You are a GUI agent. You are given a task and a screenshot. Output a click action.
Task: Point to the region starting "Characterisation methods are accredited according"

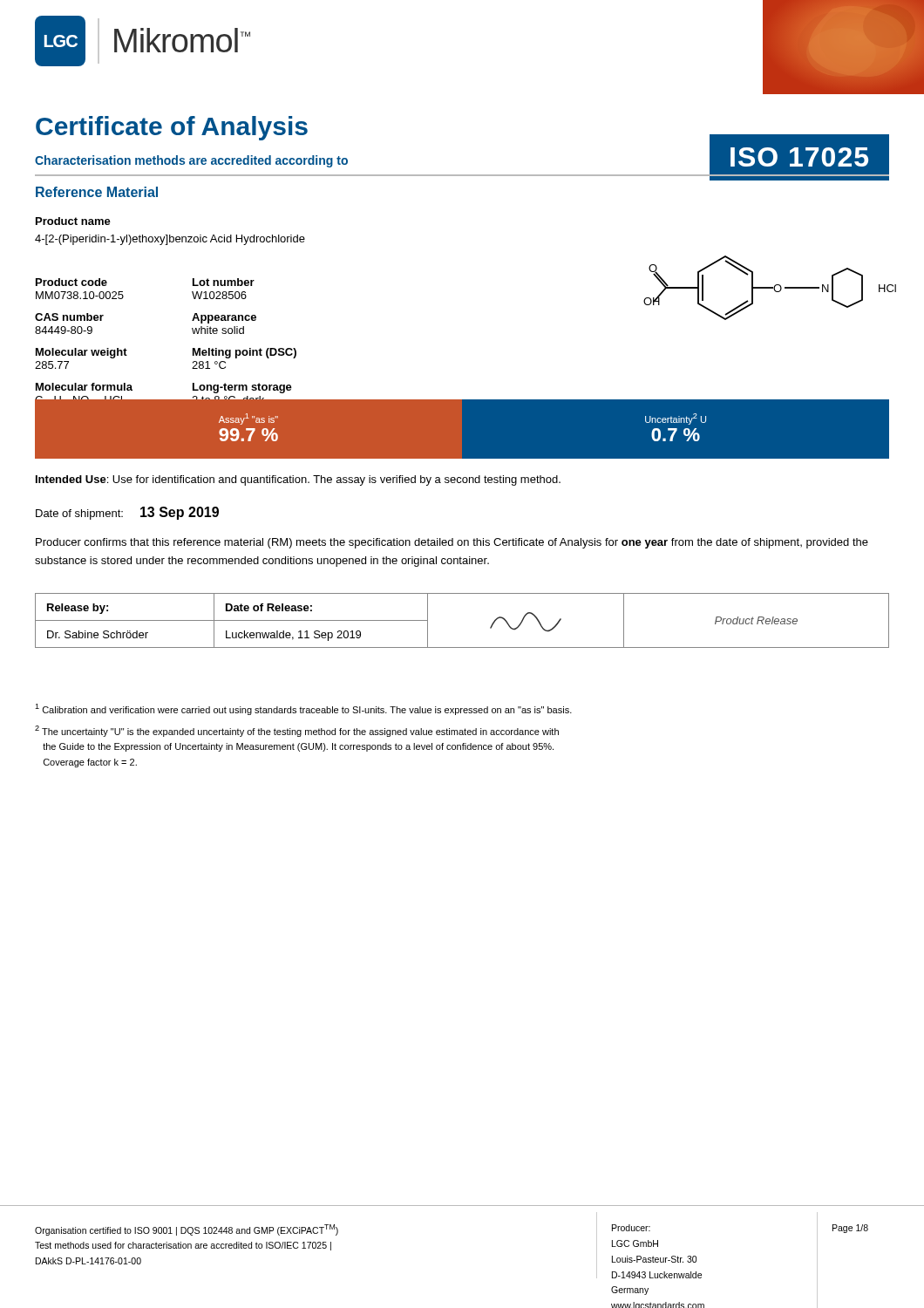pyautogui.click(x=191, y=160)
